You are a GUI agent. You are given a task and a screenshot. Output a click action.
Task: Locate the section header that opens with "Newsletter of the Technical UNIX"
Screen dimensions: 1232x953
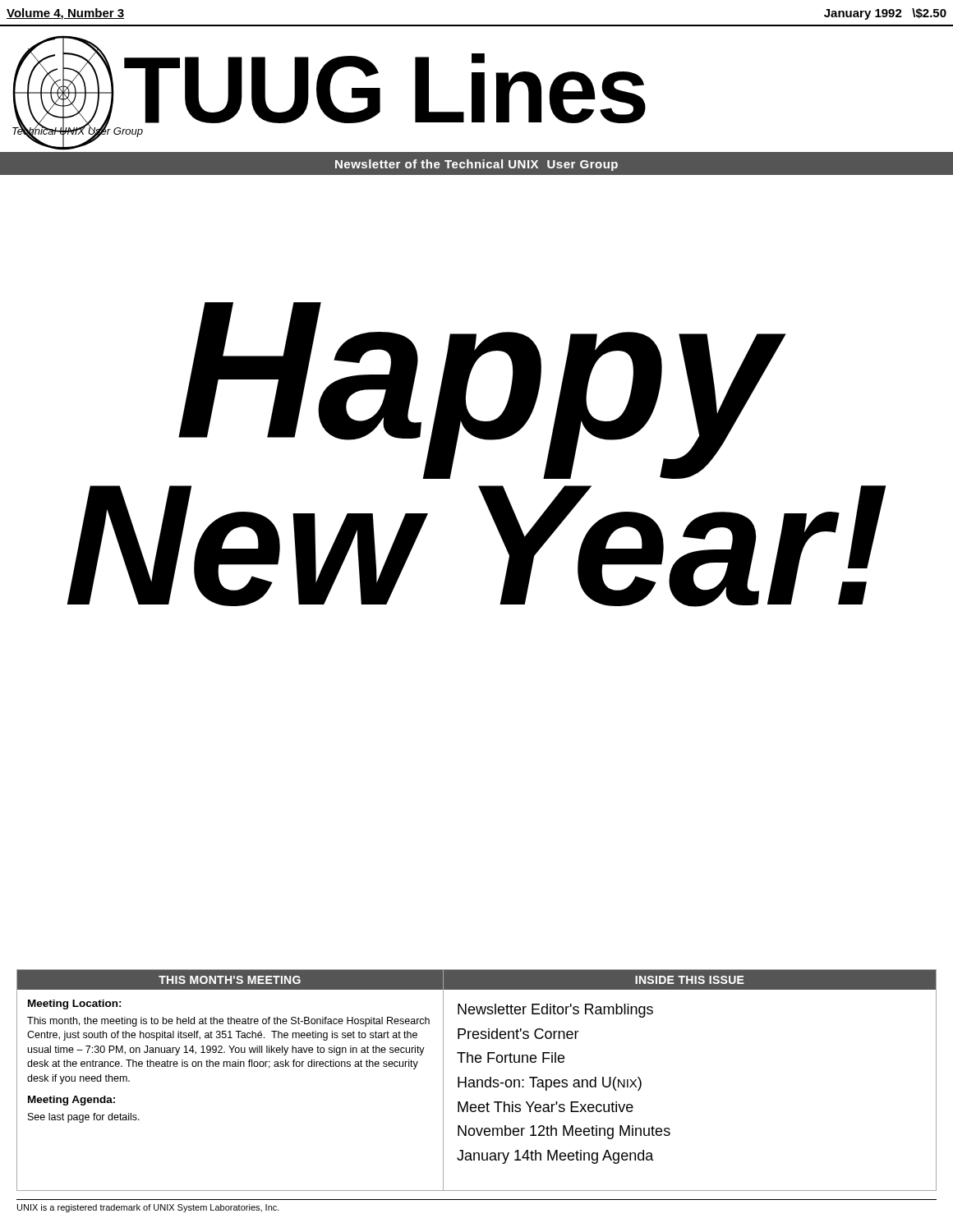click(x=476, y=163)
